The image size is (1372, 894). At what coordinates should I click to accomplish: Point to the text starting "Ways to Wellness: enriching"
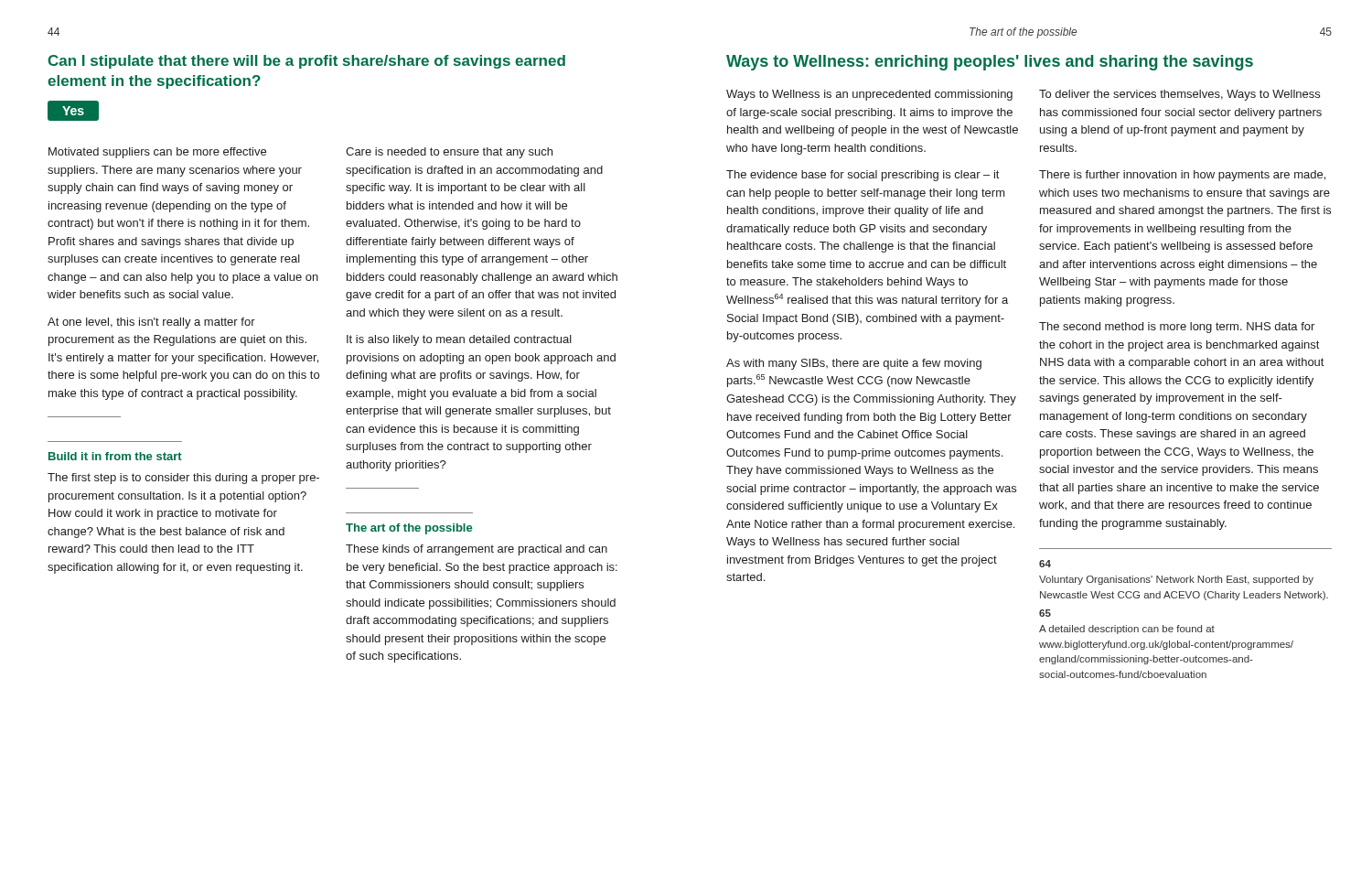[990, 61]
